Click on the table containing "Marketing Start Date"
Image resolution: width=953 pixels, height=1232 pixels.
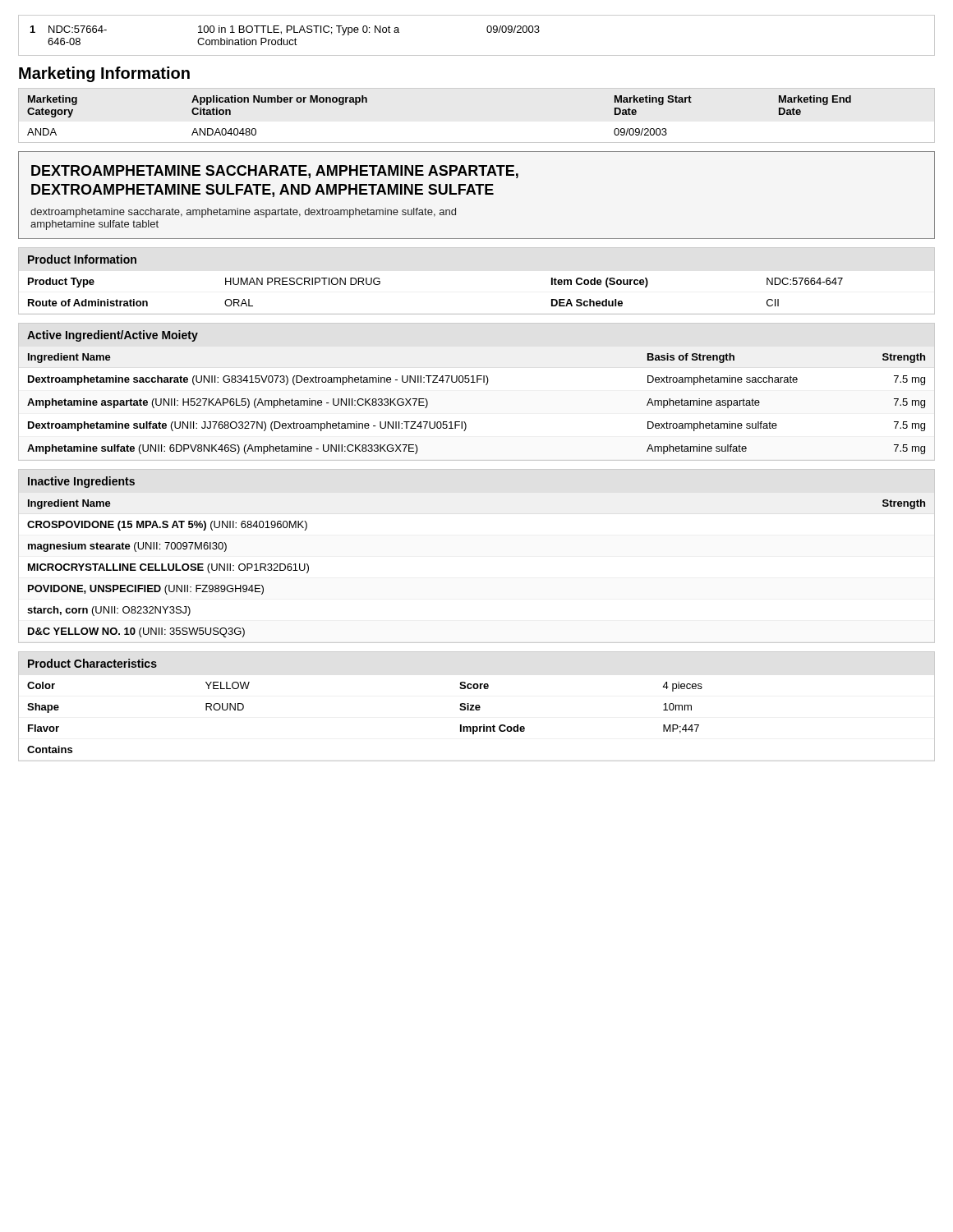click(x=476, y=115)
